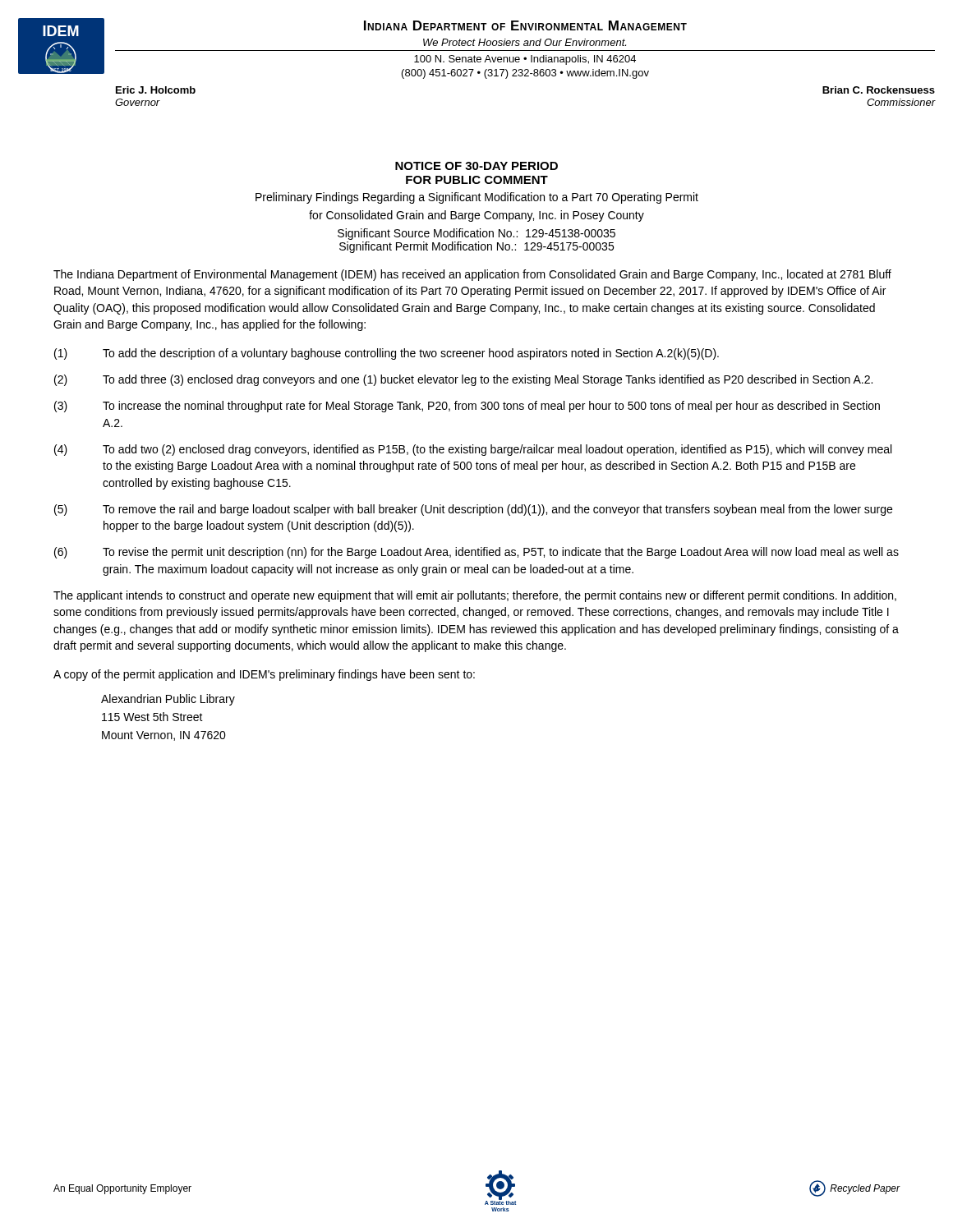Image resolution: width=953 pixels, height=1232 pixels.
Task: Navigate to the block starting "The Indiana Department of Environmental Management (IDEM) has"
Action: [x=472, y=299]
